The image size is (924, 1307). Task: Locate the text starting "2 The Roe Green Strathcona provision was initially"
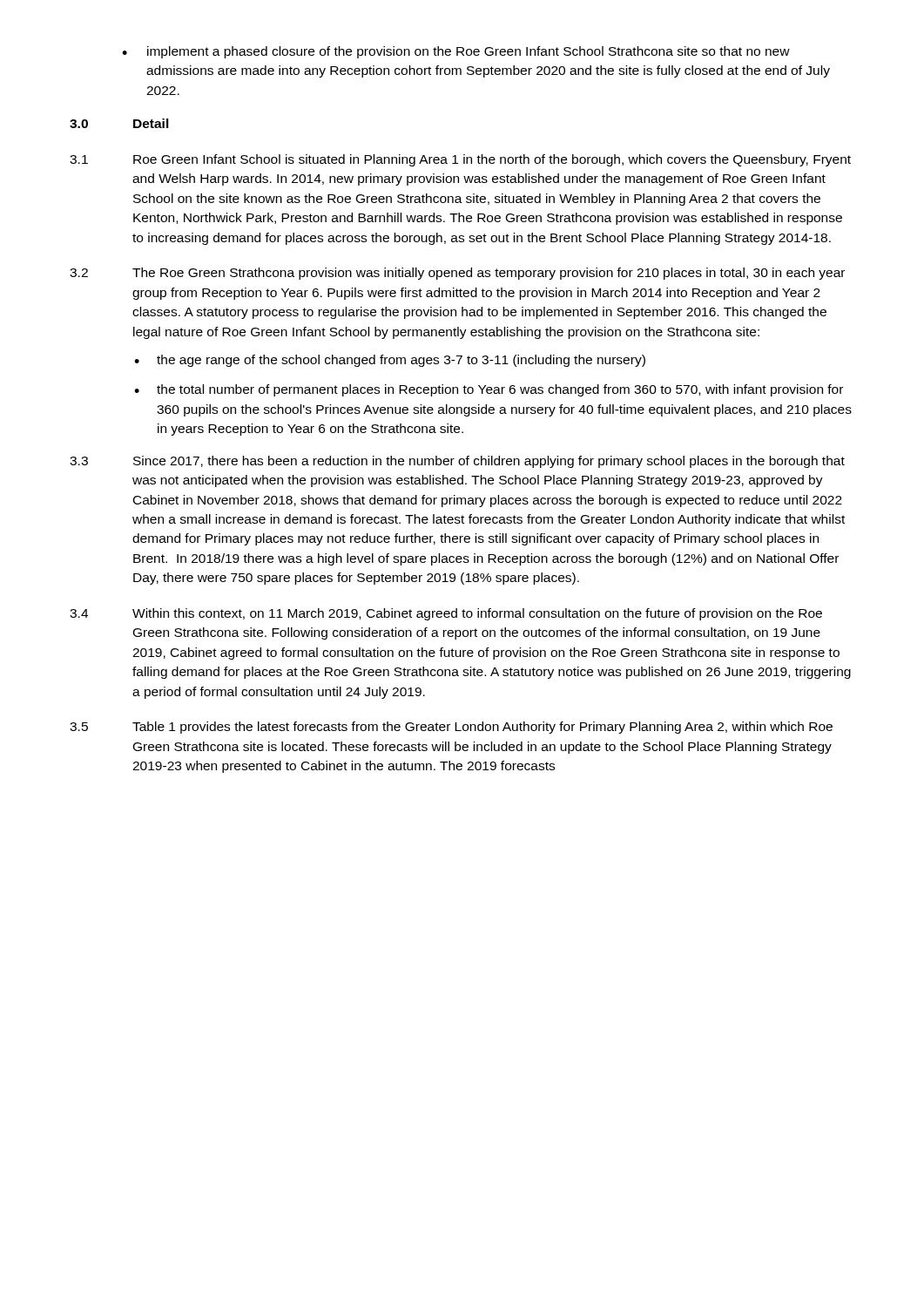[462, 355]
